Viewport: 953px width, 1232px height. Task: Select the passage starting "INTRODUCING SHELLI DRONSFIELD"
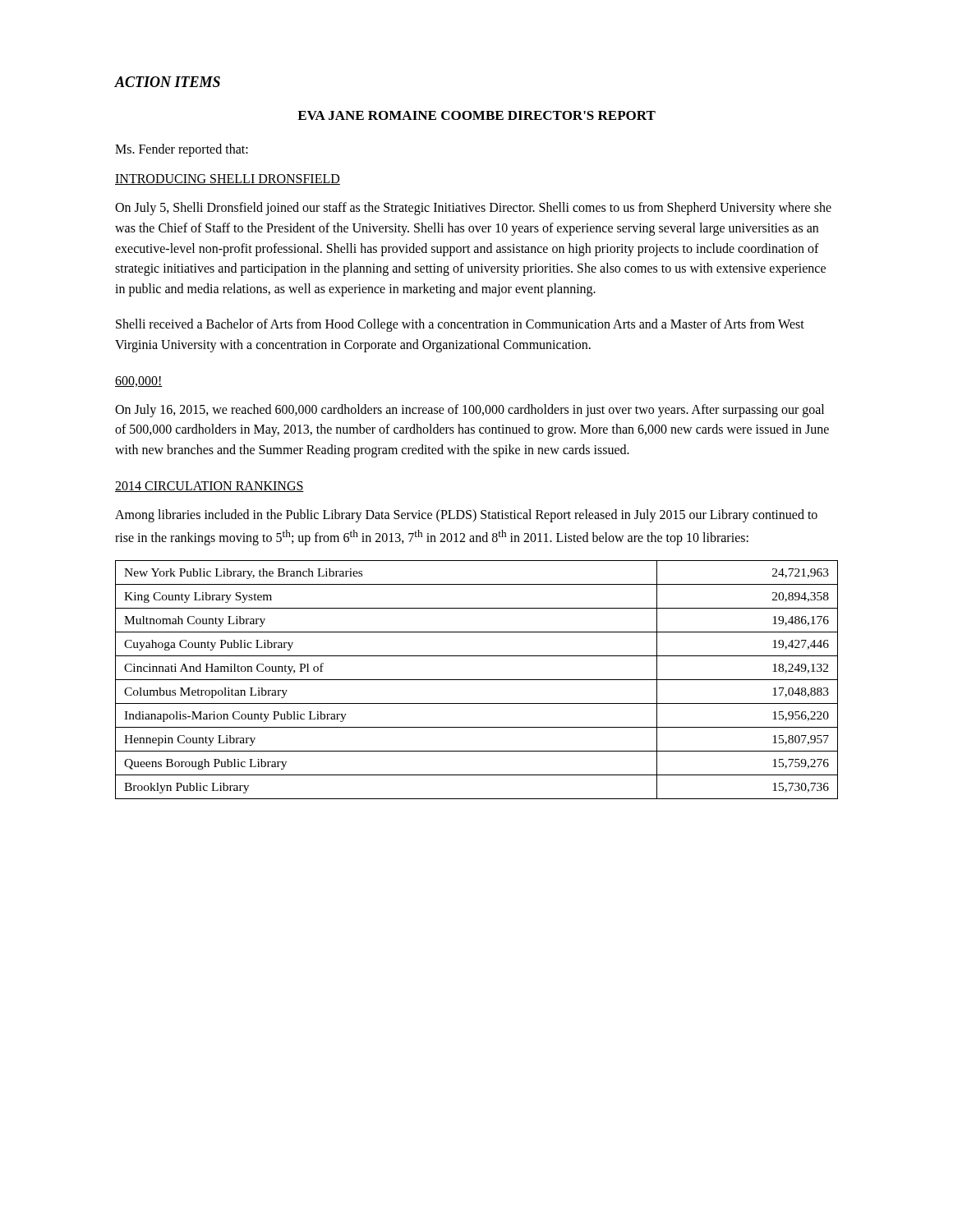pos(227,179)
